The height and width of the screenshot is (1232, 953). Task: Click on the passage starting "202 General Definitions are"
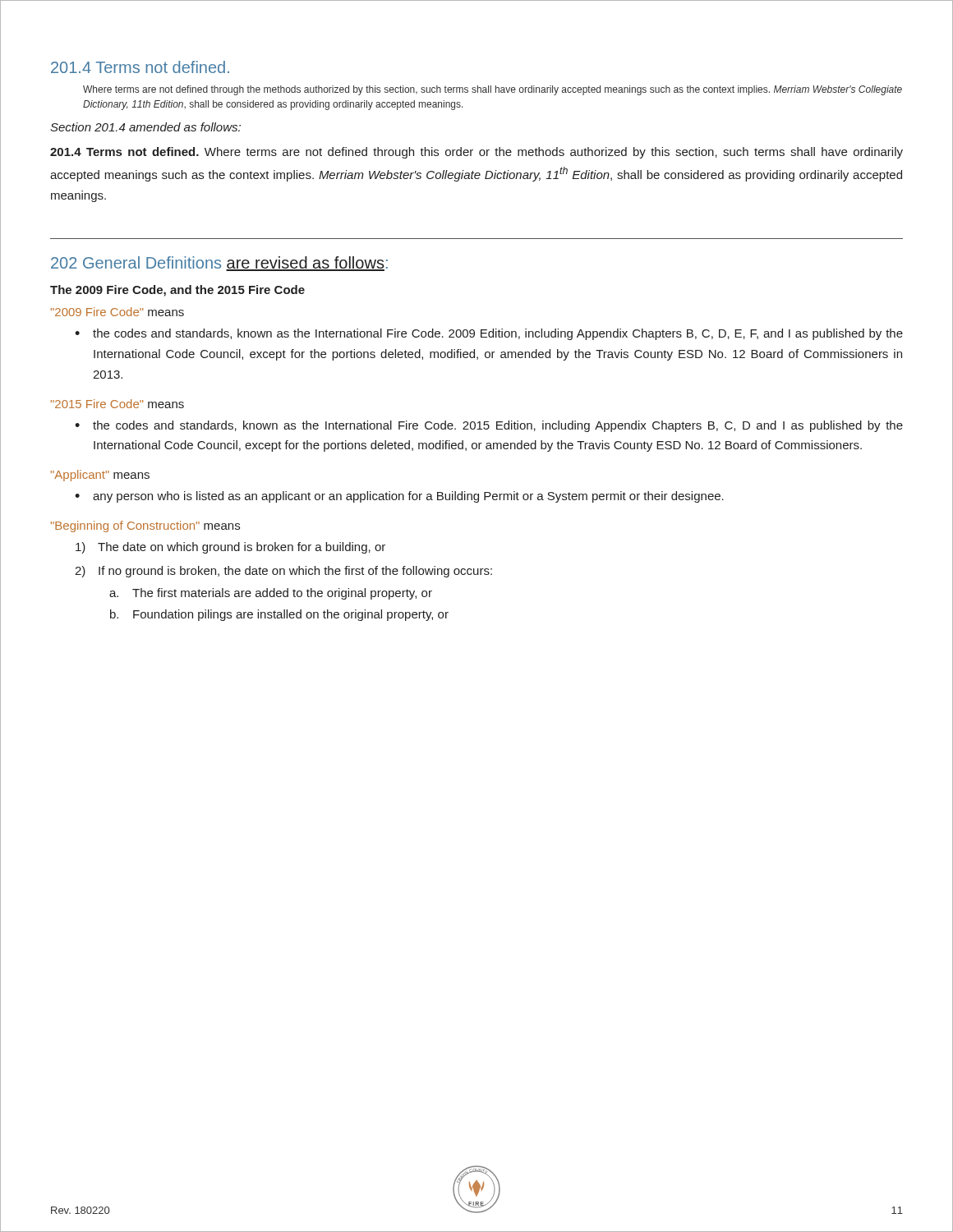(220, 263)
